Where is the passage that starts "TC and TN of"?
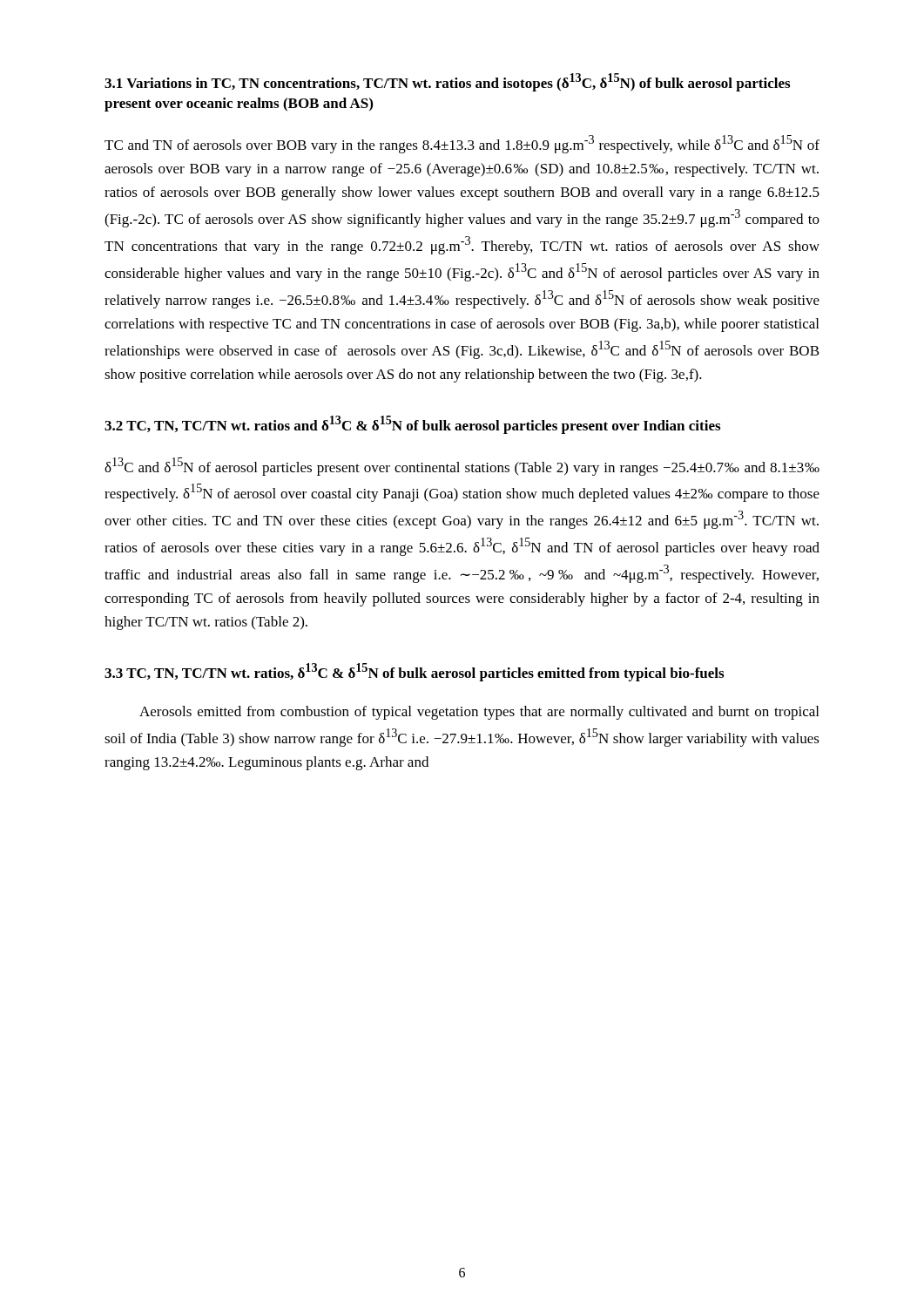Image resolution: width=924 pixels, height=1307 pixels. 462,258
